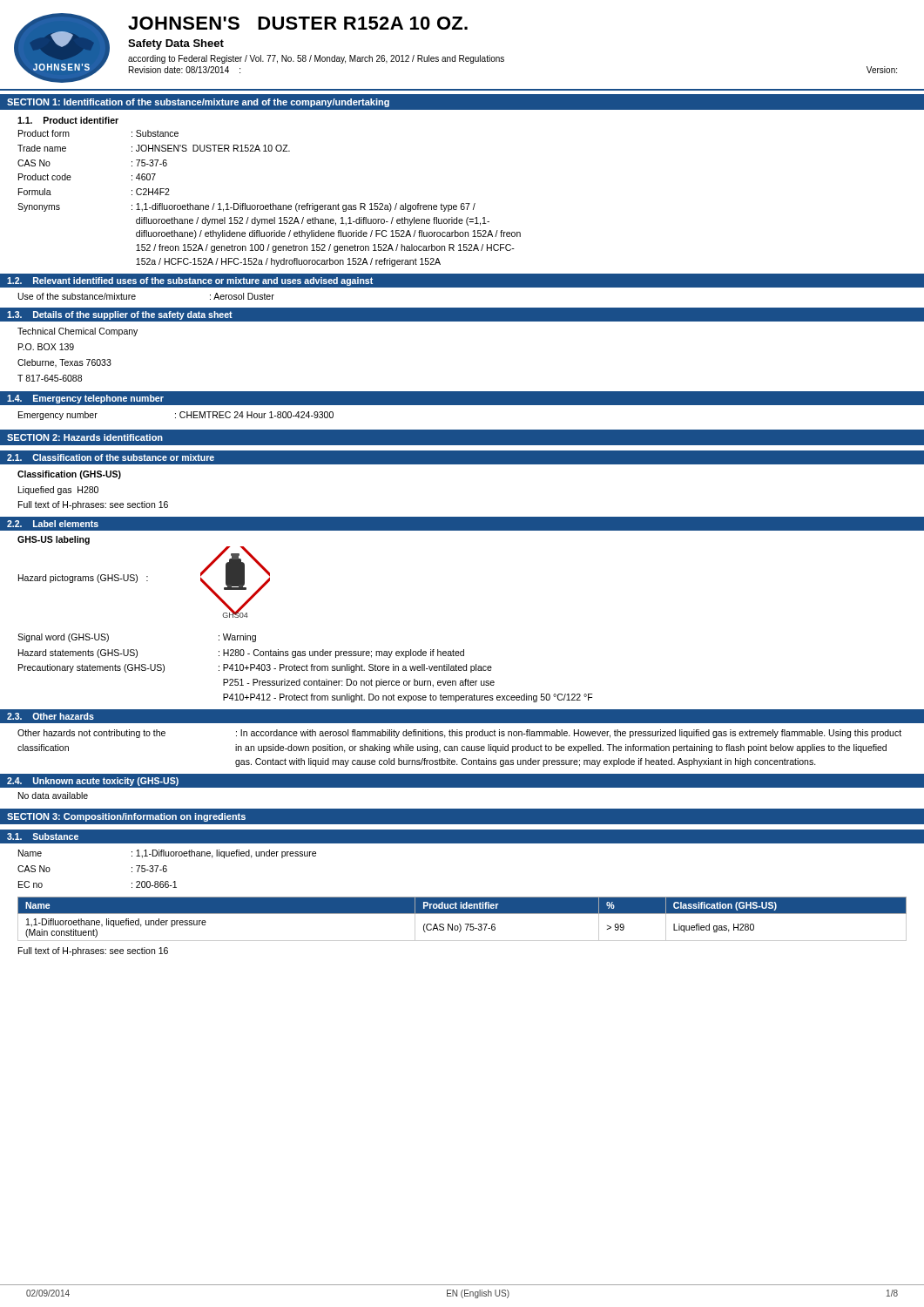Viewport: 924px width, 1307px height.
Task: Point to the element starting "Hazard pictograms (GHS-US) :"
Action: (x=83, y=578)
